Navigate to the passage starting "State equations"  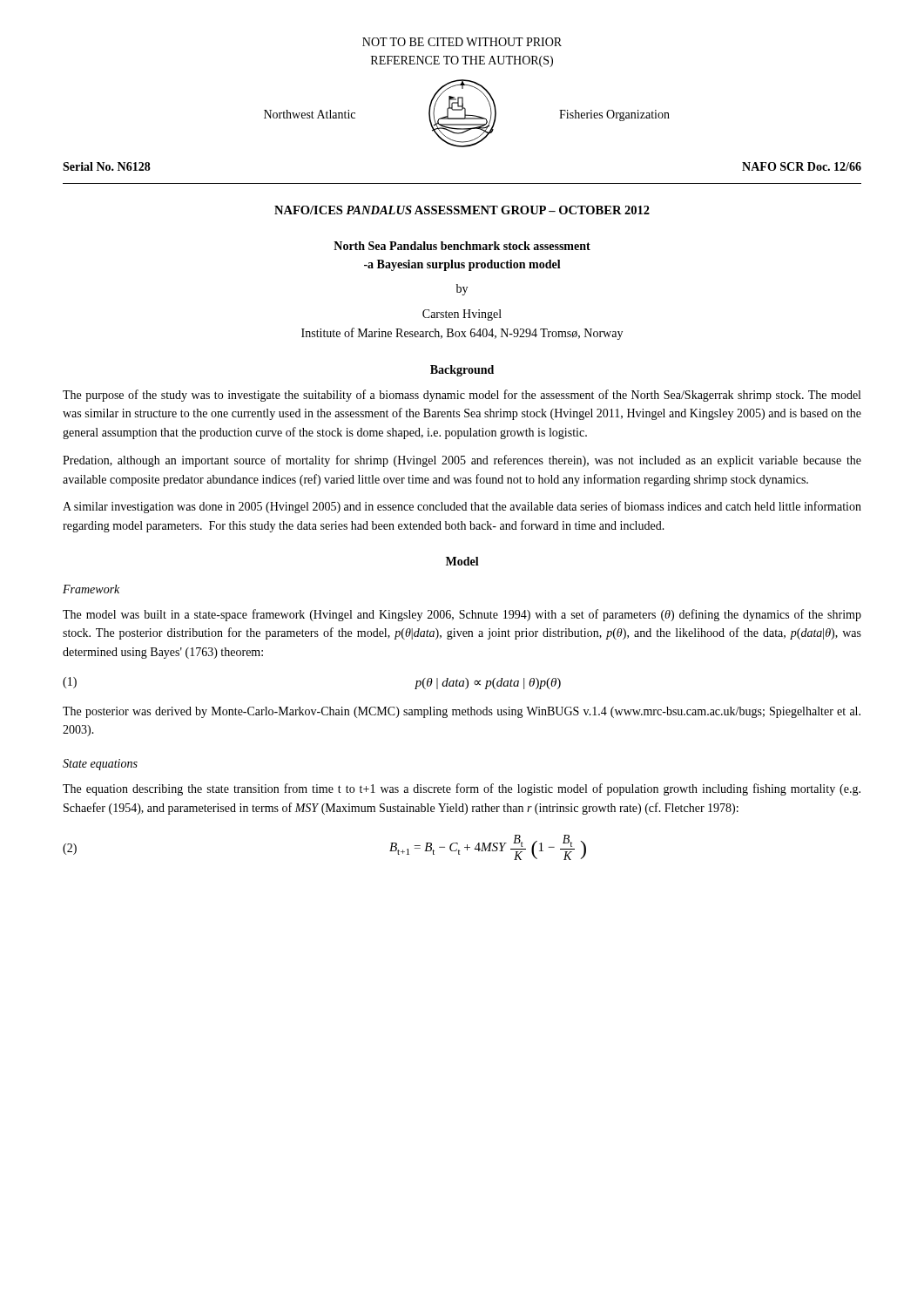pos(100,764)
